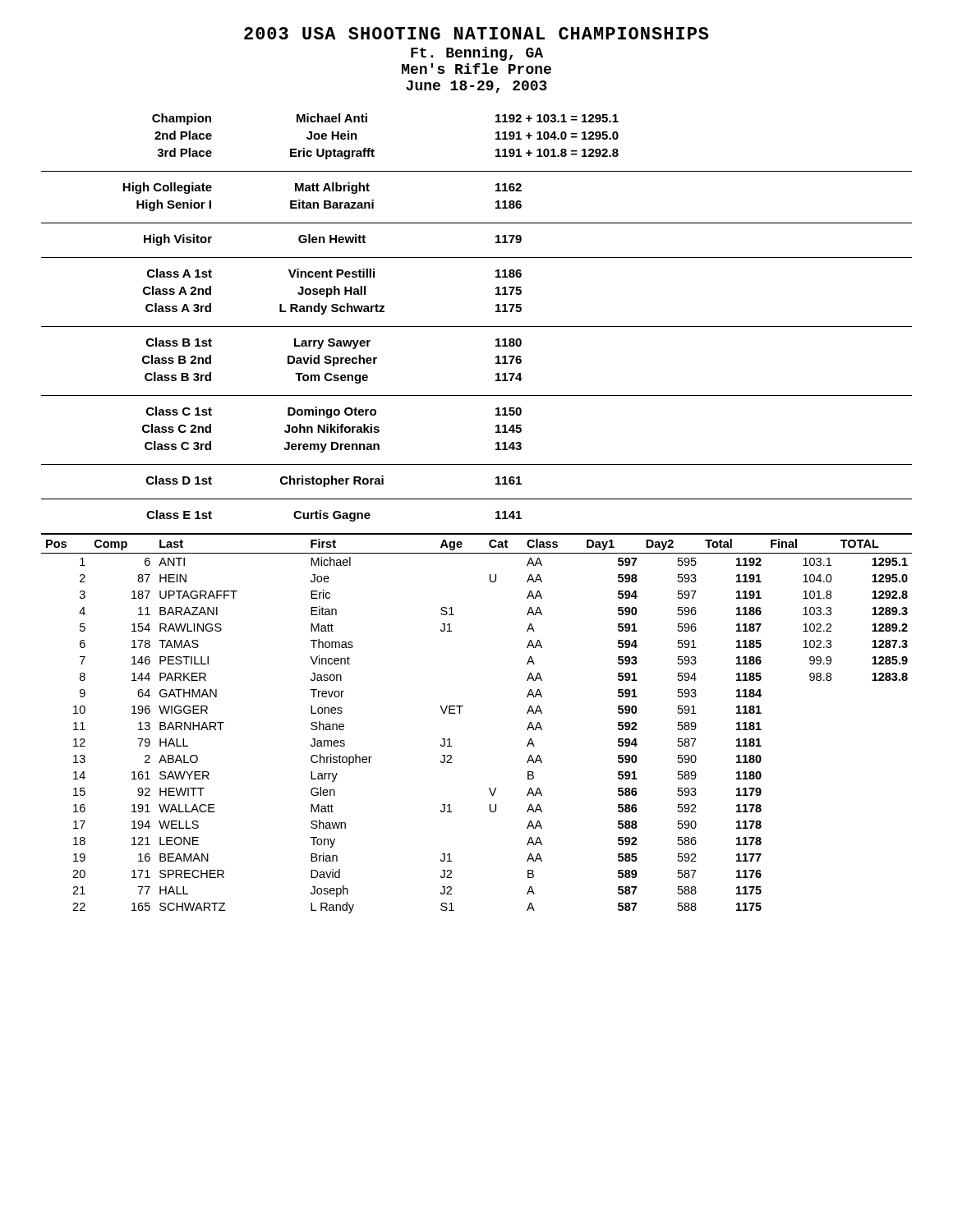Locate the passage starting "Class E 1st Curtis Gagne"
This screenshot has height=1232, width=953.
334,516
